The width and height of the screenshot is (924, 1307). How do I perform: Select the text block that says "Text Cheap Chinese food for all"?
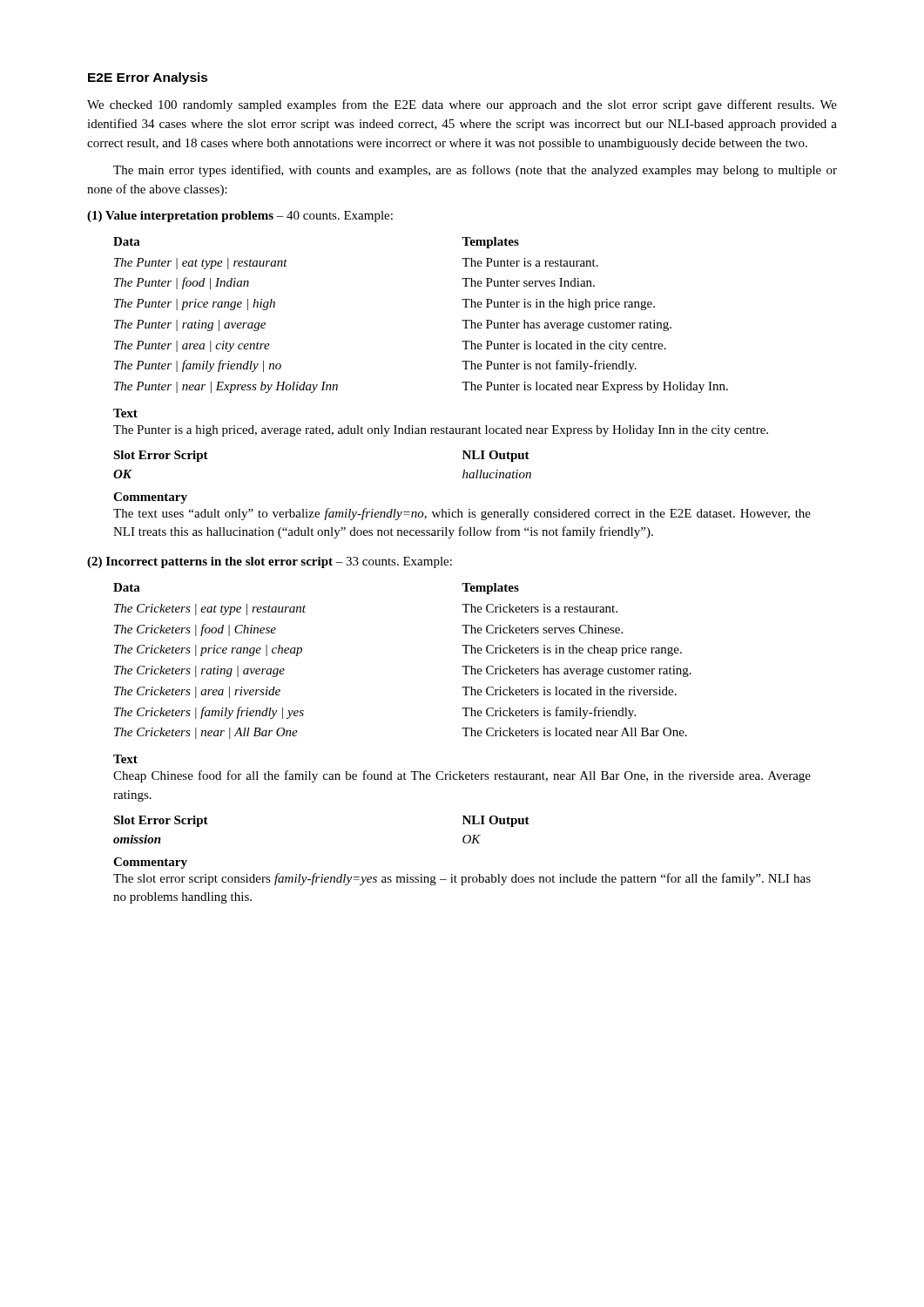pos(462,778)
